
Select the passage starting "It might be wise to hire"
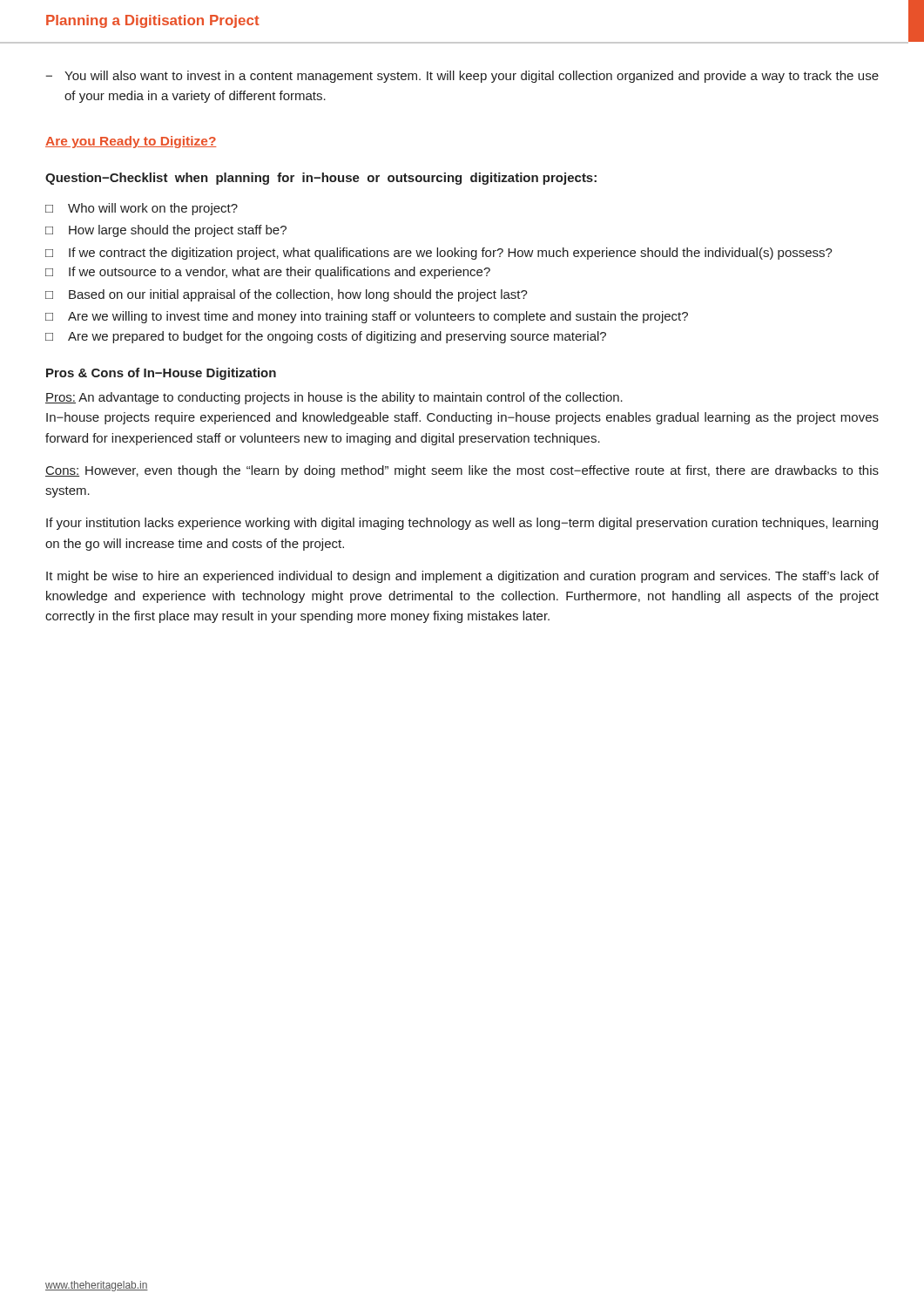pos(462,596)
